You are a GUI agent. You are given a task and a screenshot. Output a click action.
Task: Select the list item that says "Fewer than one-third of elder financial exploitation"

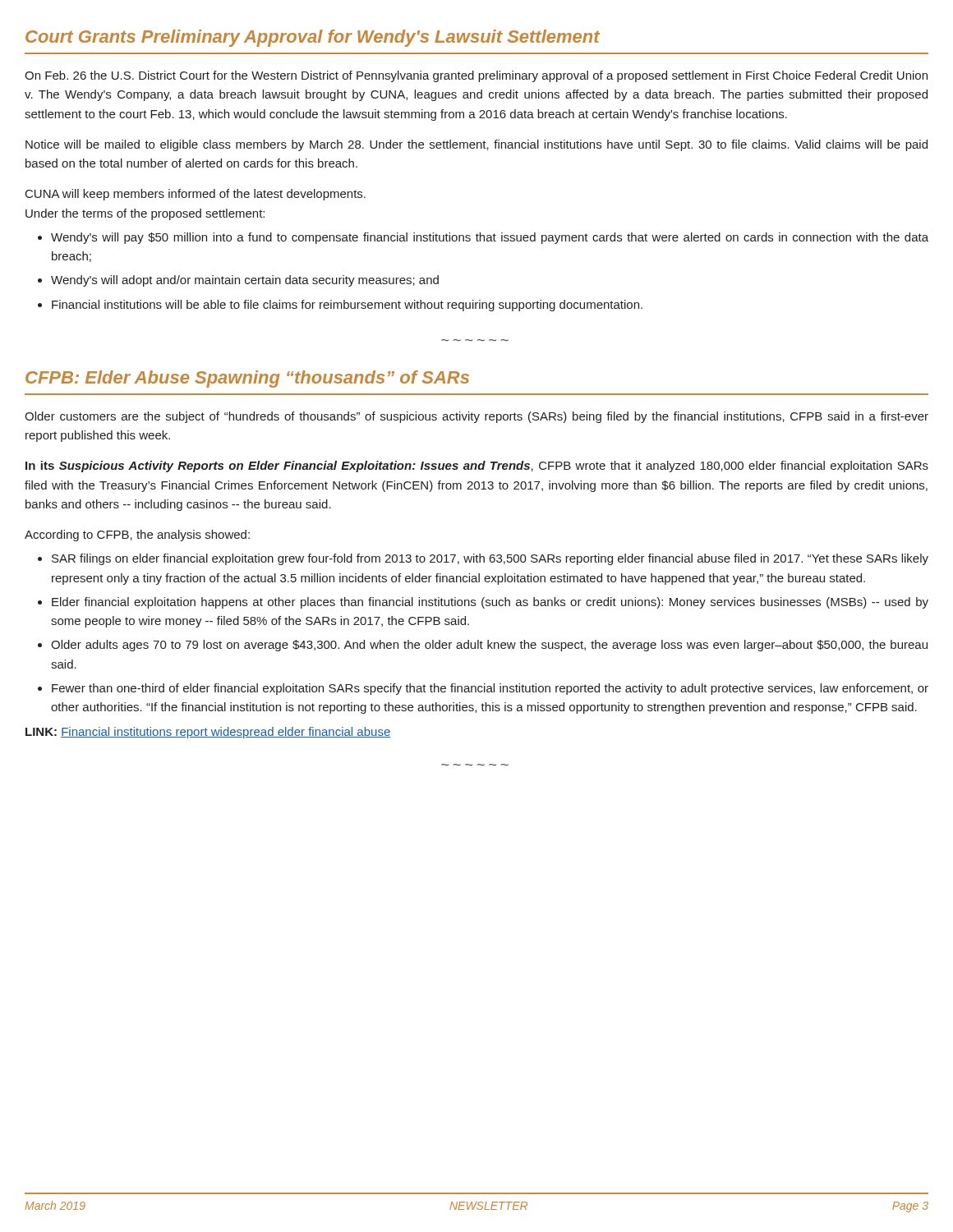pos(490,697)
